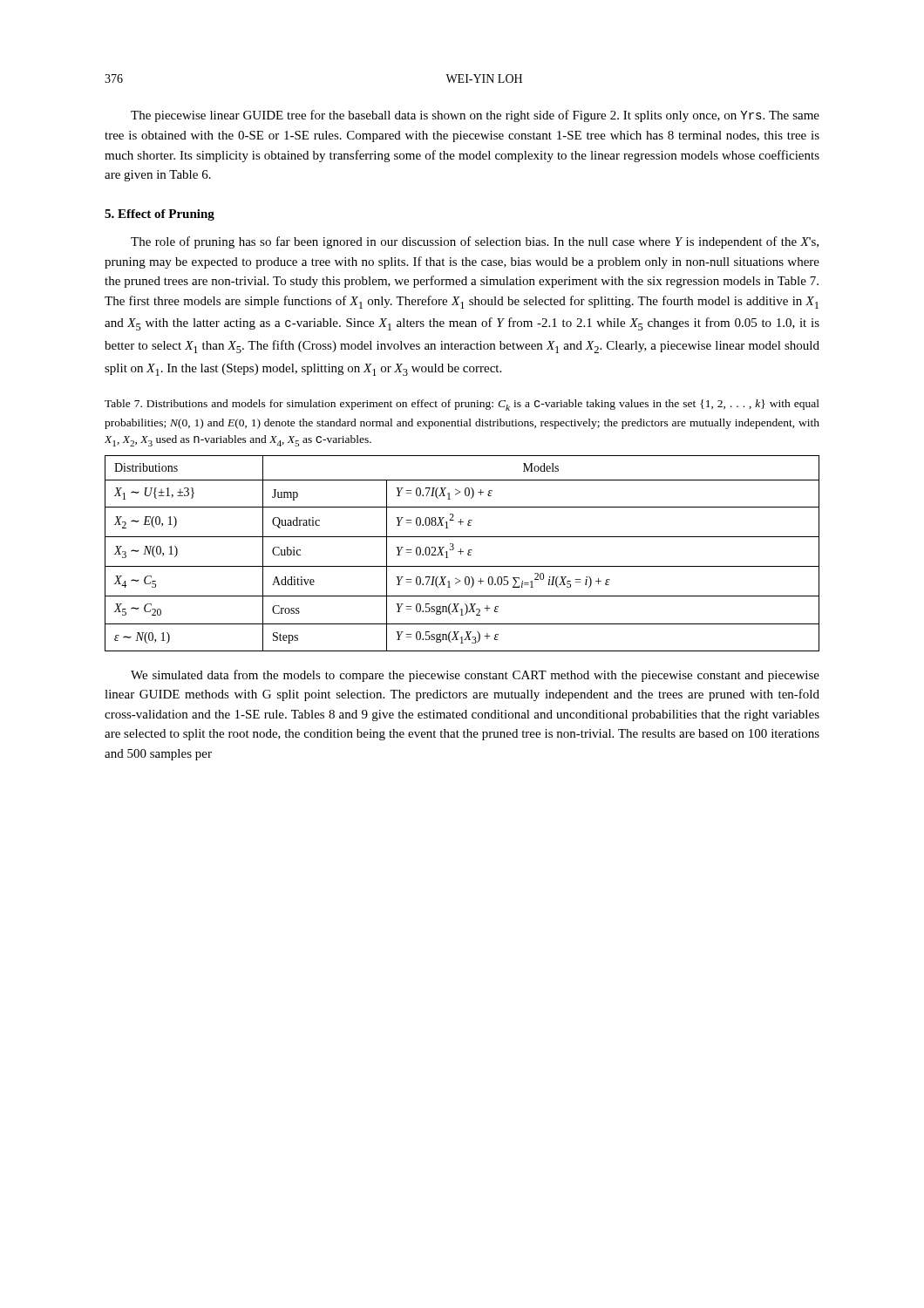Viewport: 924px width, 1308px height.
Task: Select the text block starting "We simulated data from the models"
Action: 462,714
